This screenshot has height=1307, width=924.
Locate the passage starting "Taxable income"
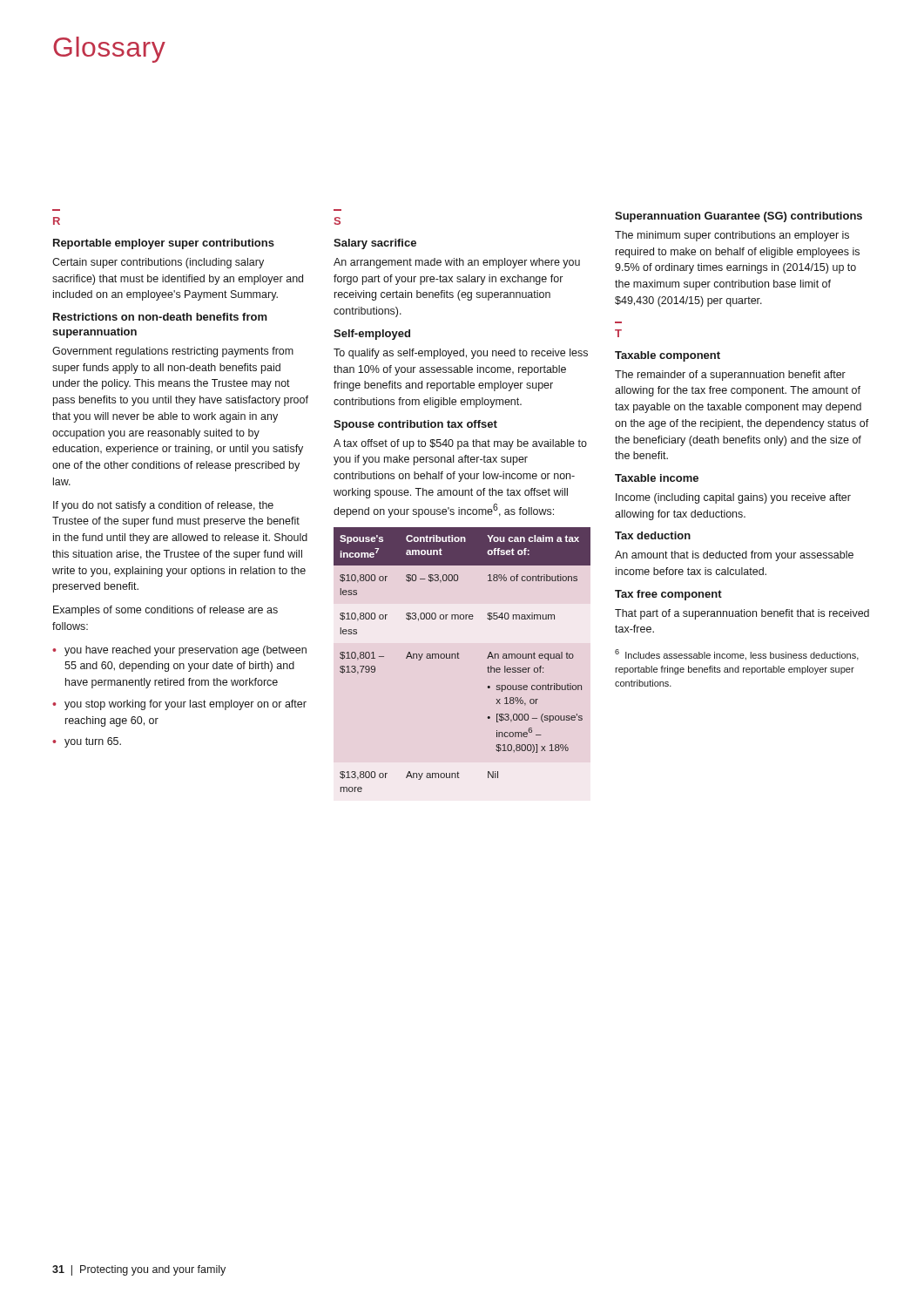point(657,478)
